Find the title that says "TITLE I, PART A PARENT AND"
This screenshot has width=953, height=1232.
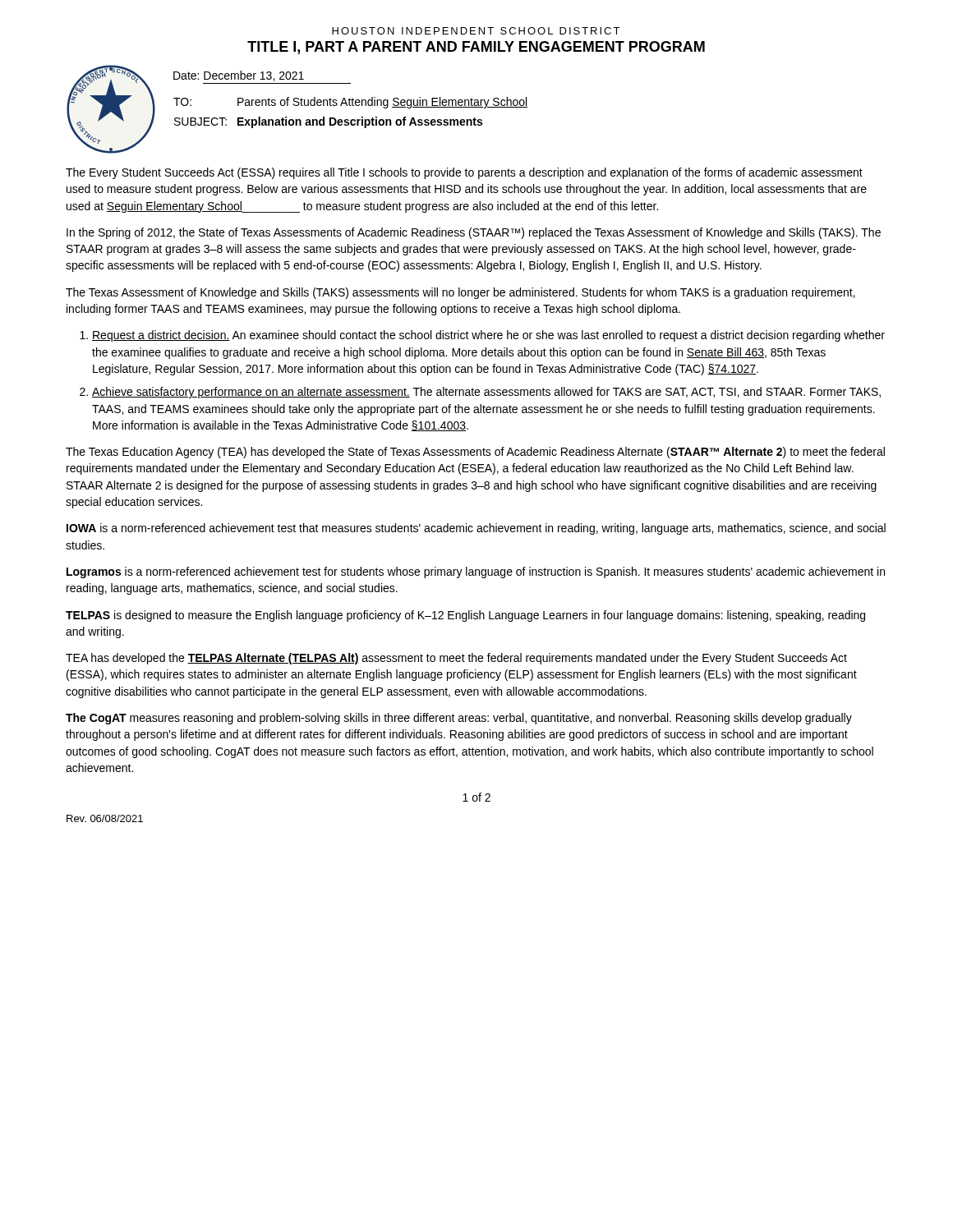pyautogui.click(x=476, y=47)
